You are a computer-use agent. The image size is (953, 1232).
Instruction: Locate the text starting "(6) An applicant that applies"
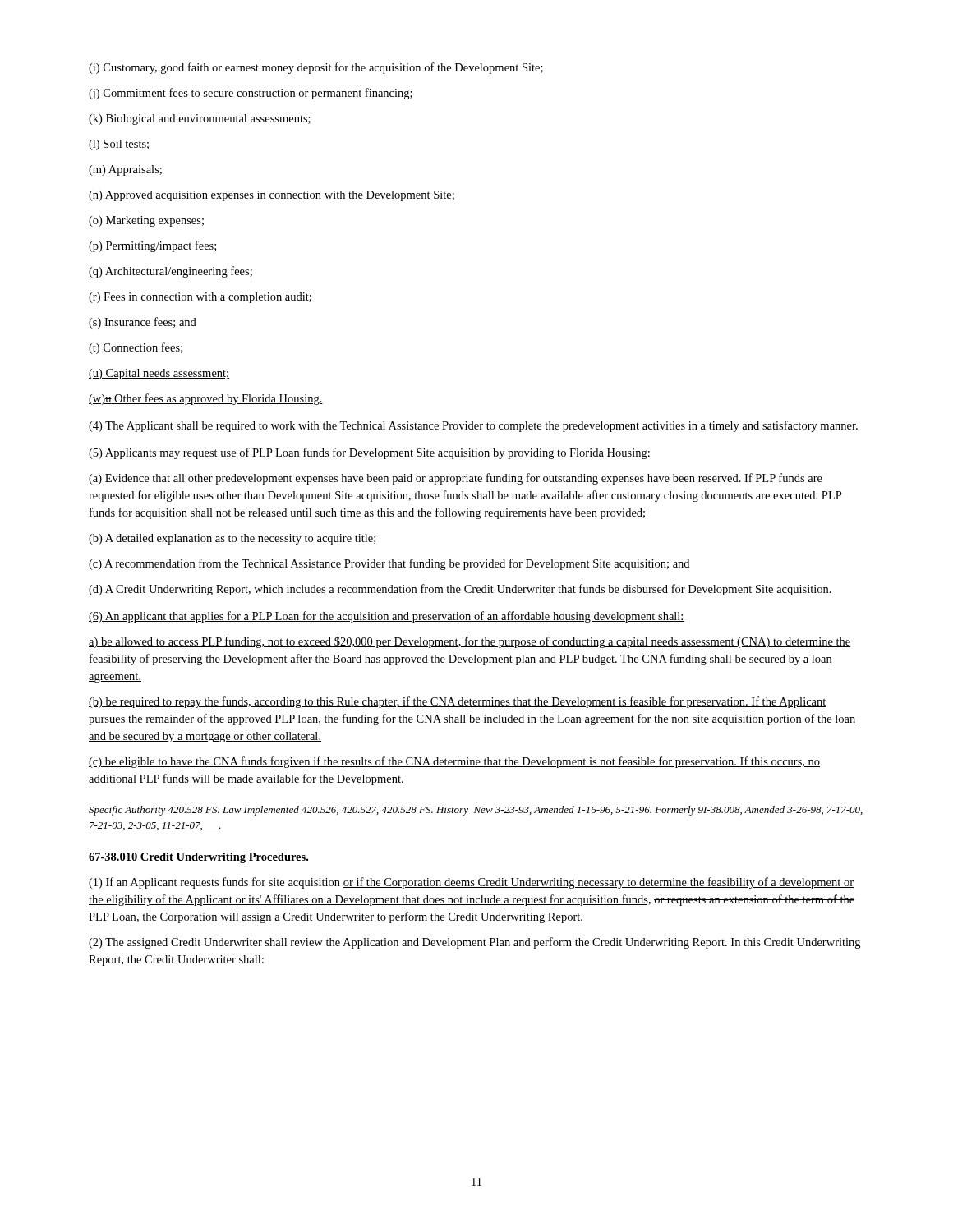476,698
